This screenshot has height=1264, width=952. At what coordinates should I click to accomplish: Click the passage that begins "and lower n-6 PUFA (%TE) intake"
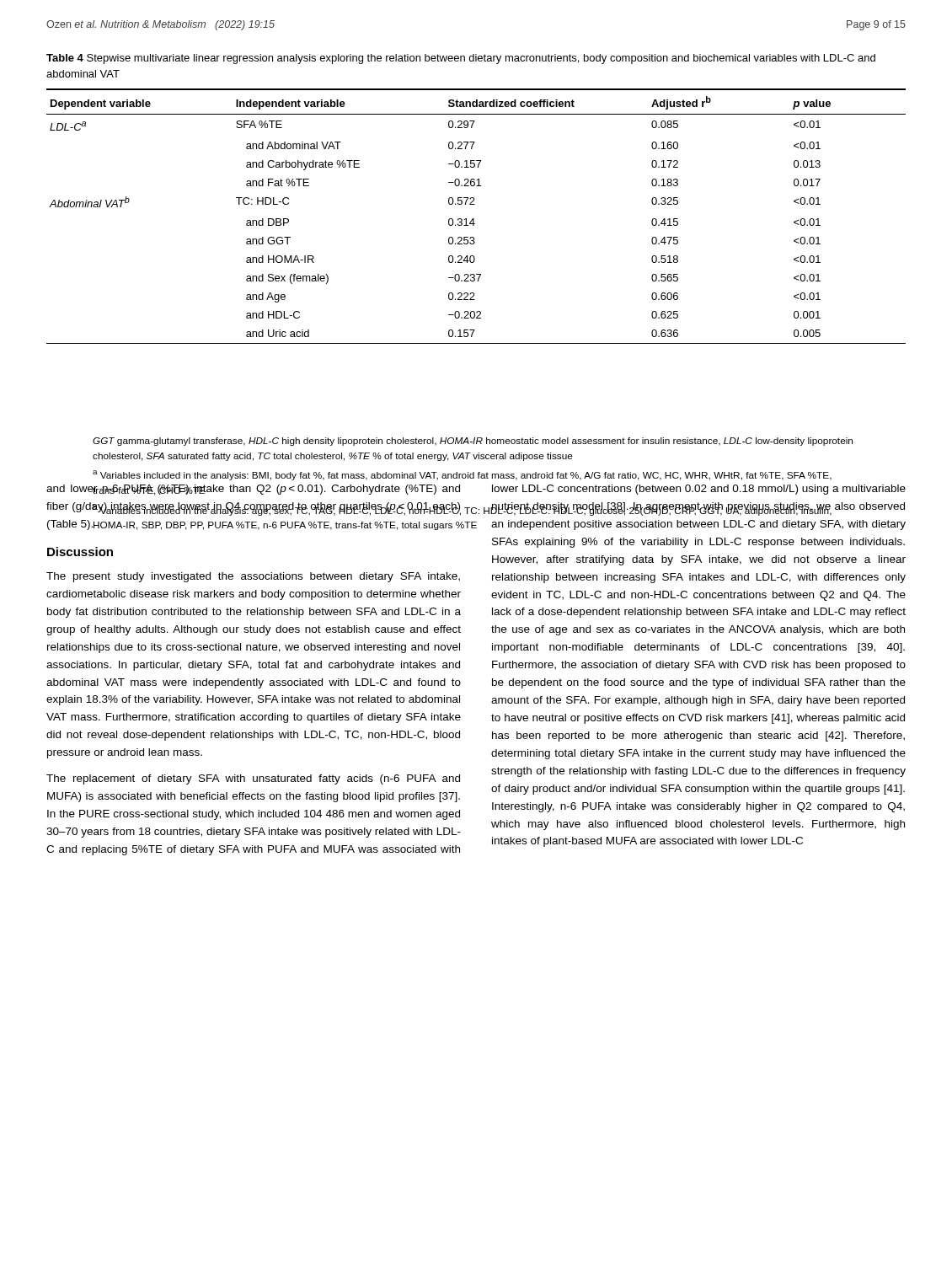(x=254, y=507)
